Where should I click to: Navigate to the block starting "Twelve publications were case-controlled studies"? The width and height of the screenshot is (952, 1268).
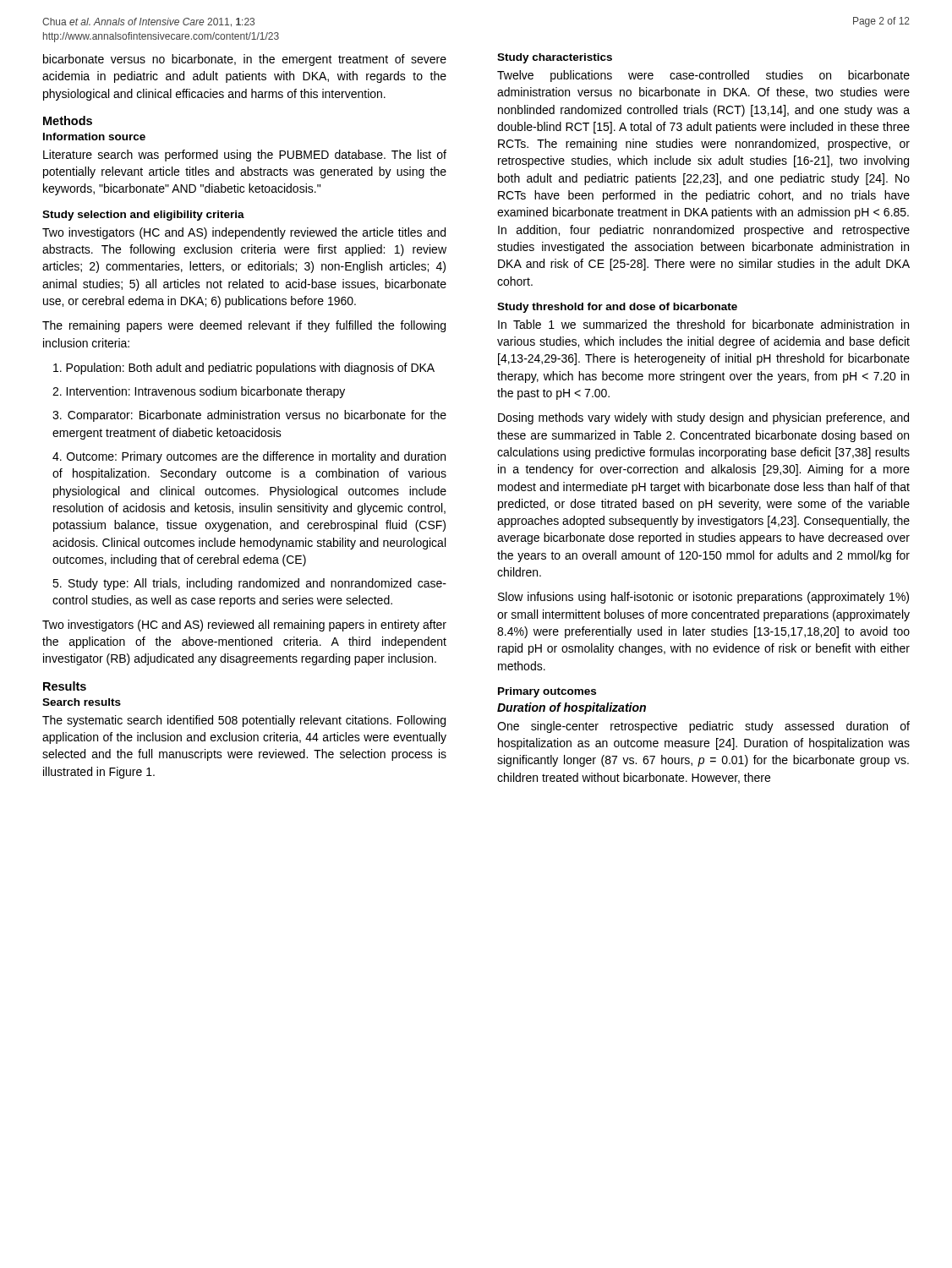pos(703,178)
